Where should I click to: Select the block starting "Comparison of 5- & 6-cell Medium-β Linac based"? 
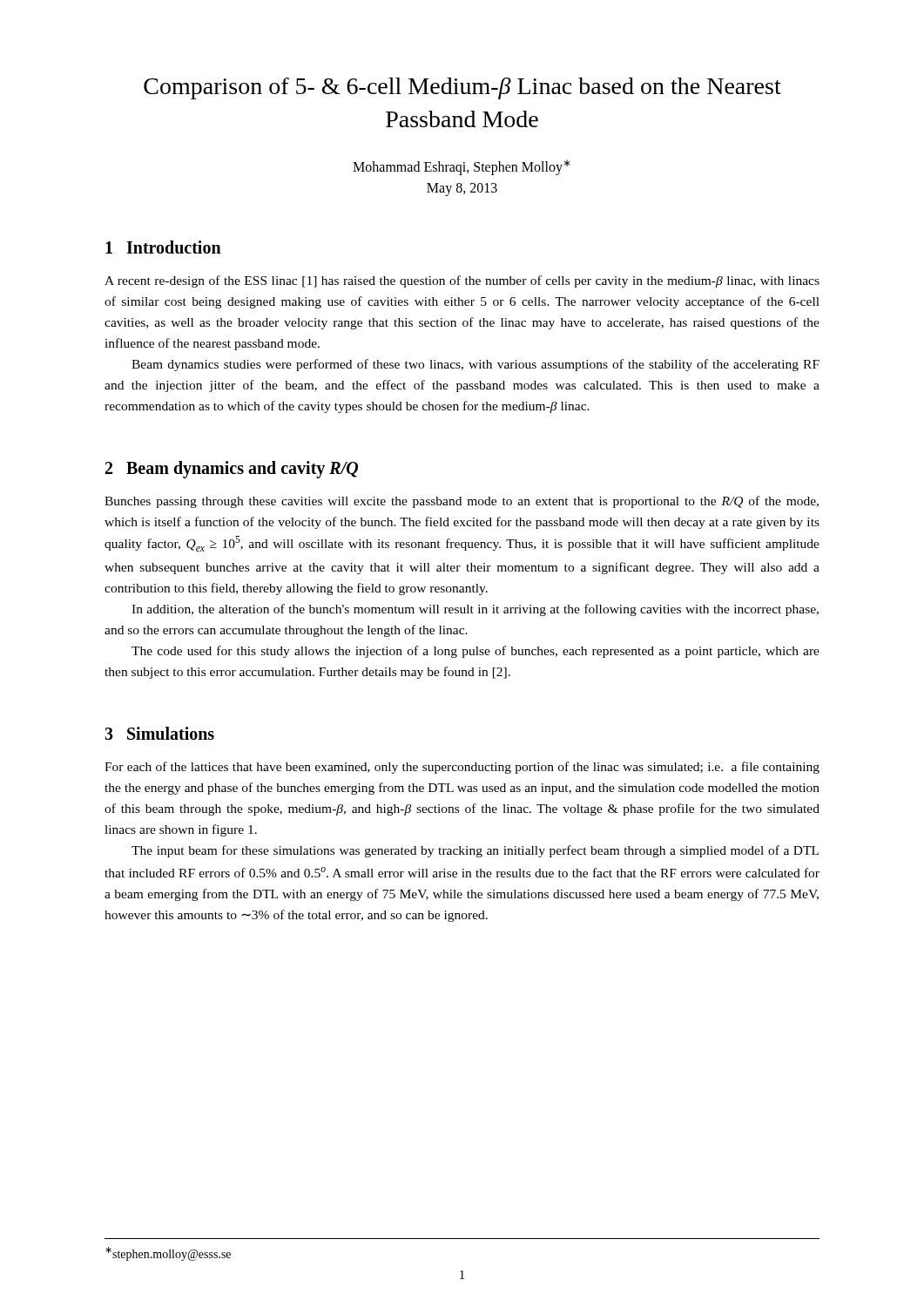pos(462,133)
